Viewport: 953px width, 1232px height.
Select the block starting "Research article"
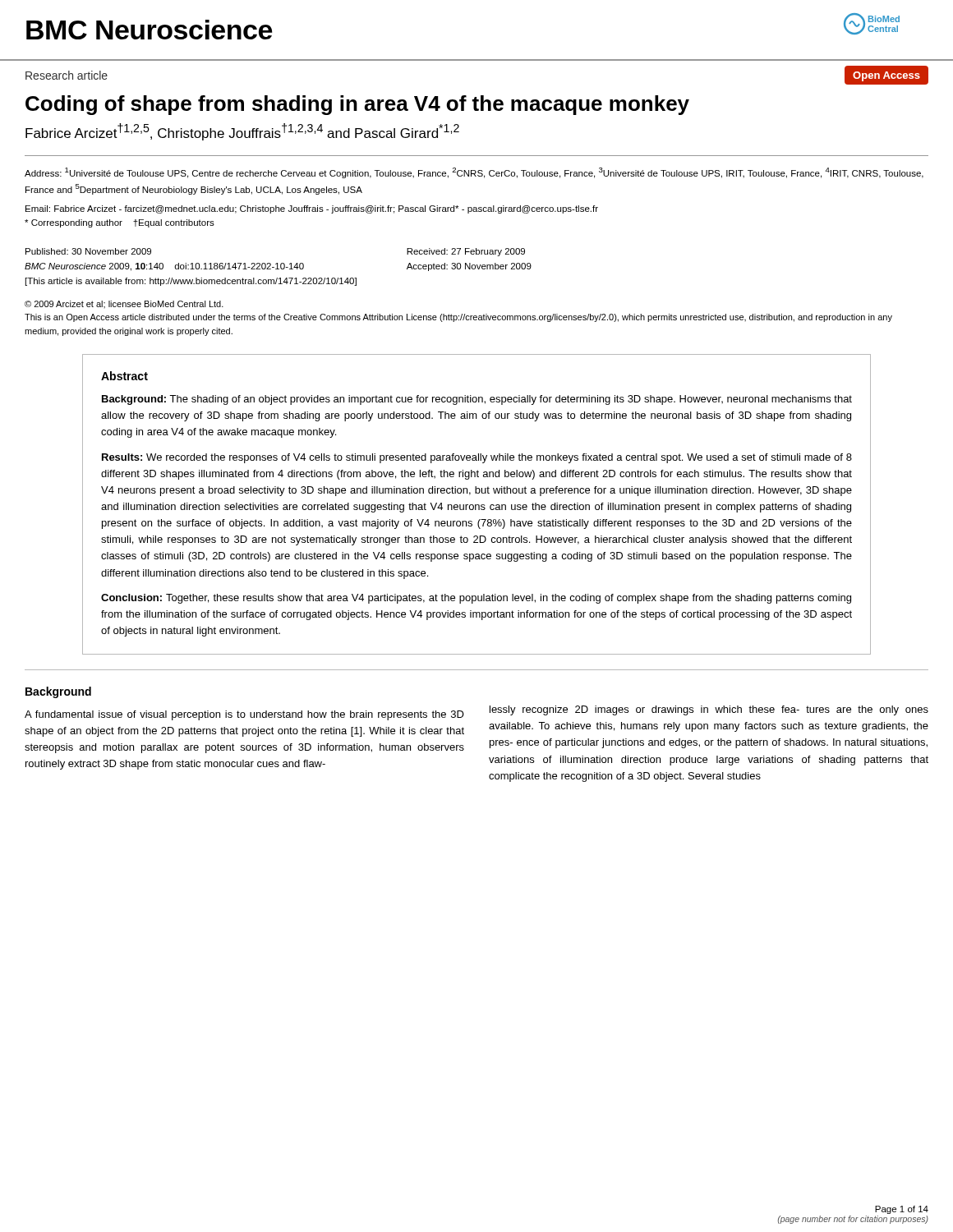click(x=66, y=75)
